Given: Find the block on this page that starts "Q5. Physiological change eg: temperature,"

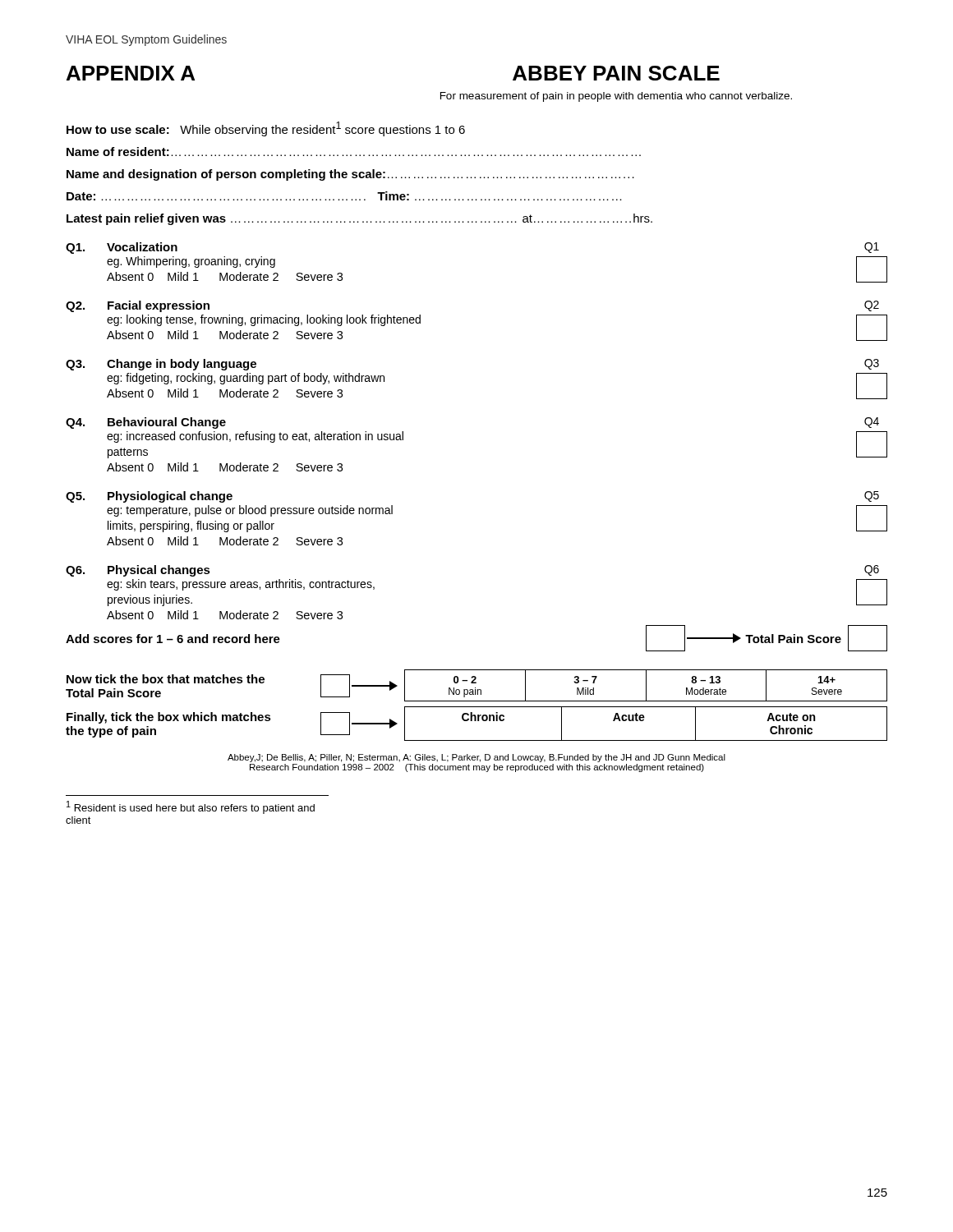Looking at the screenshot, I should click(167, 496).
